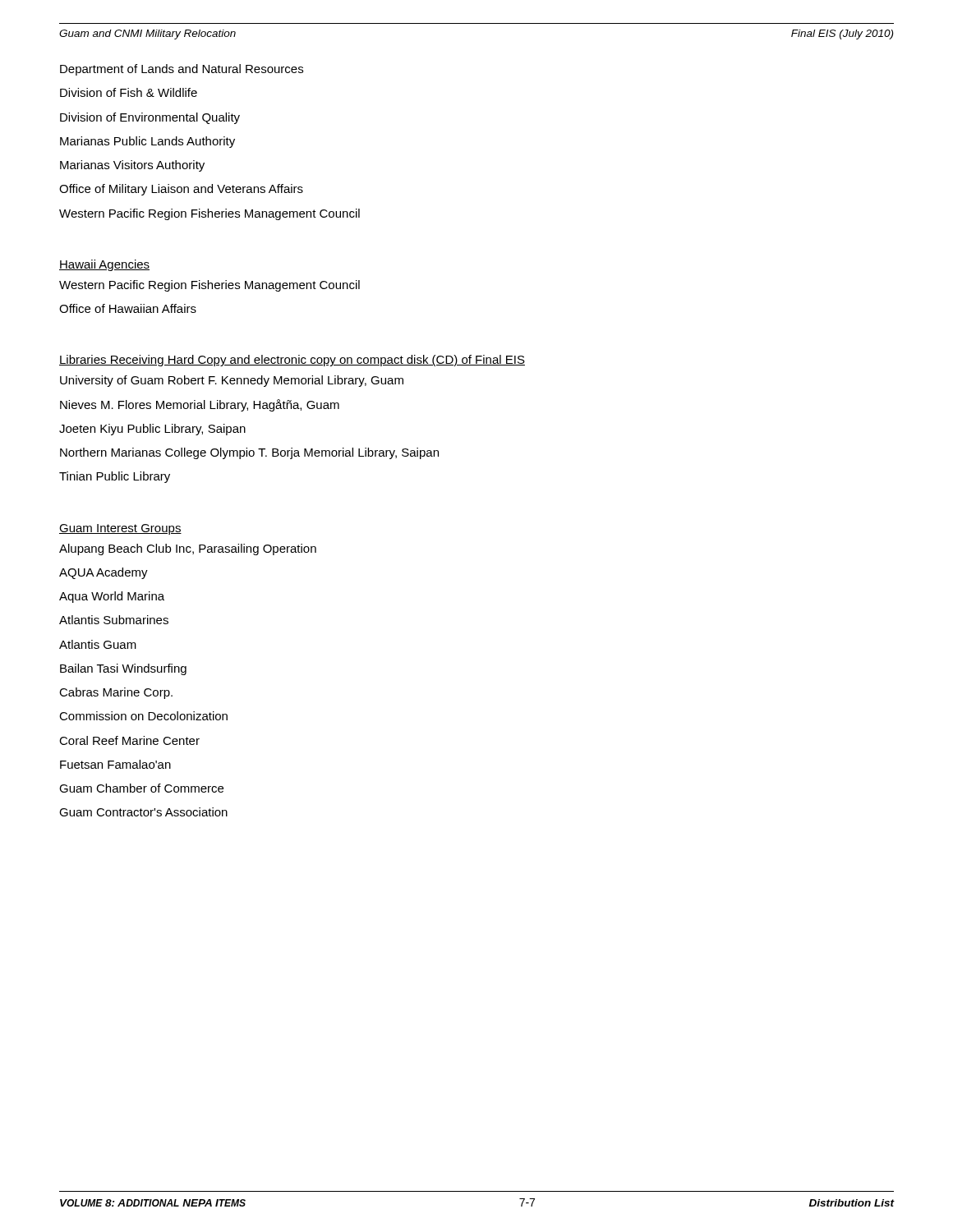Image resolution: width=953 pixels, height=1232 pixels.
Task: Click on the text block starting "Guam Chamber of Commerce"
Action: click(x=142, y=788)
